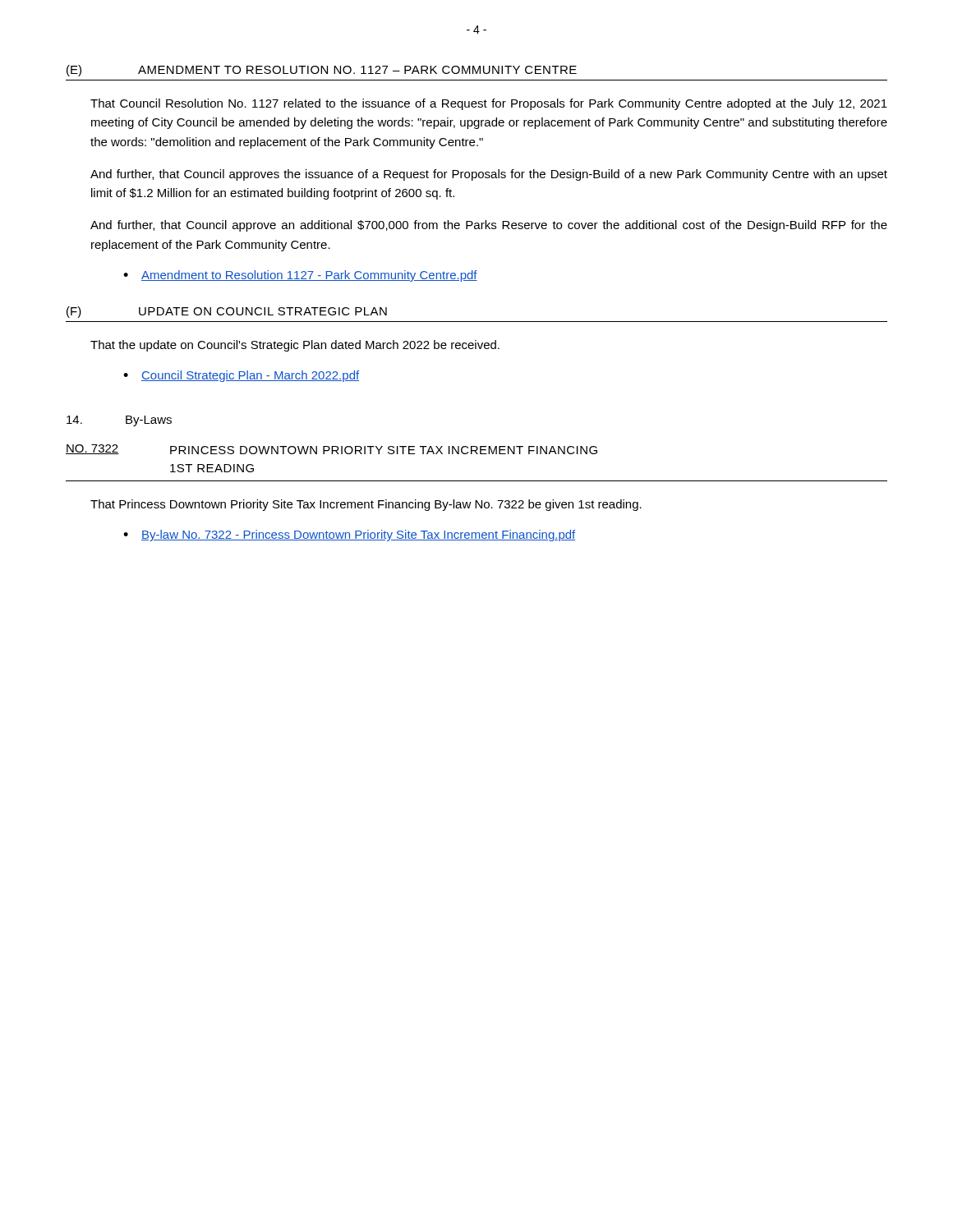Image resolution: width=953 pixels, height=1232 pixels.
Task: Point to the text starting "• By-law No. 7322 - Princess"
Action: tap(349, 535)
